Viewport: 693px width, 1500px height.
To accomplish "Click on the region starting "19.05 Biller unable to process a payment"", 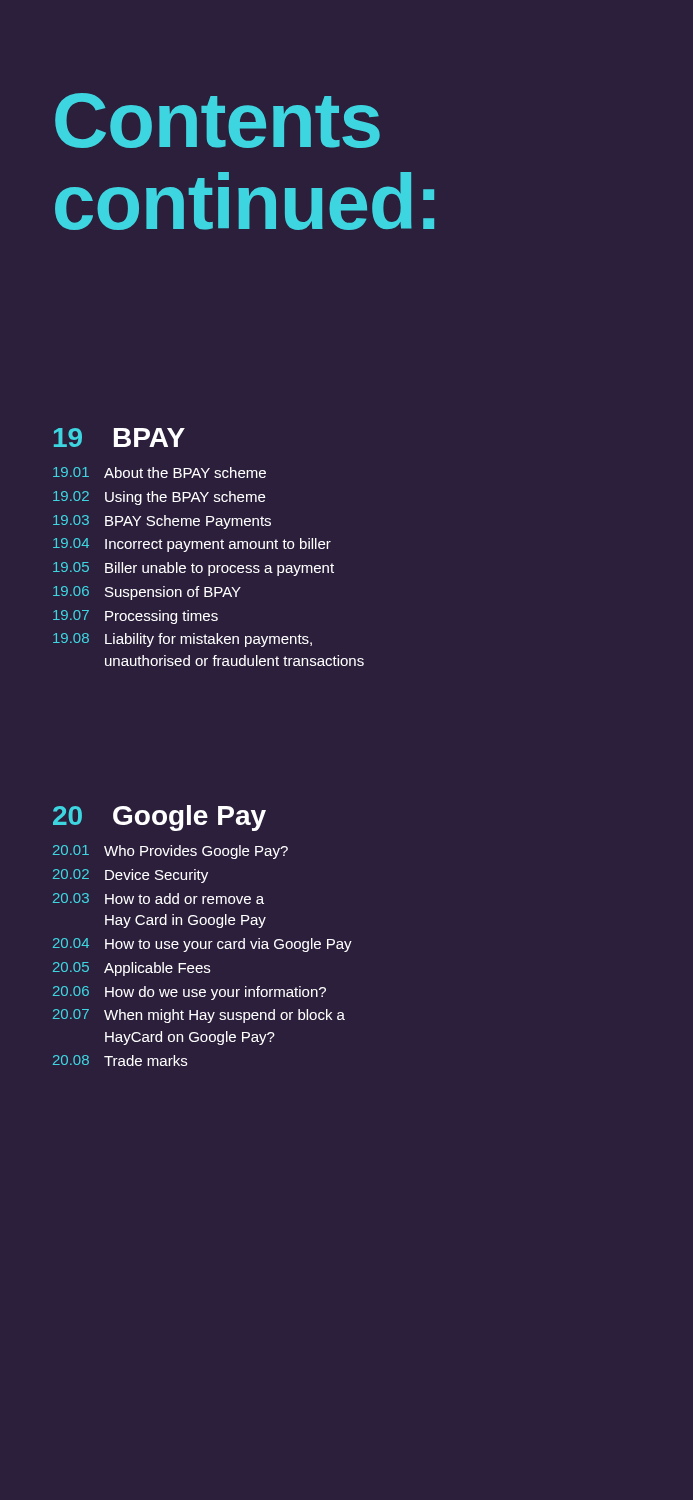I will (193, 568).
